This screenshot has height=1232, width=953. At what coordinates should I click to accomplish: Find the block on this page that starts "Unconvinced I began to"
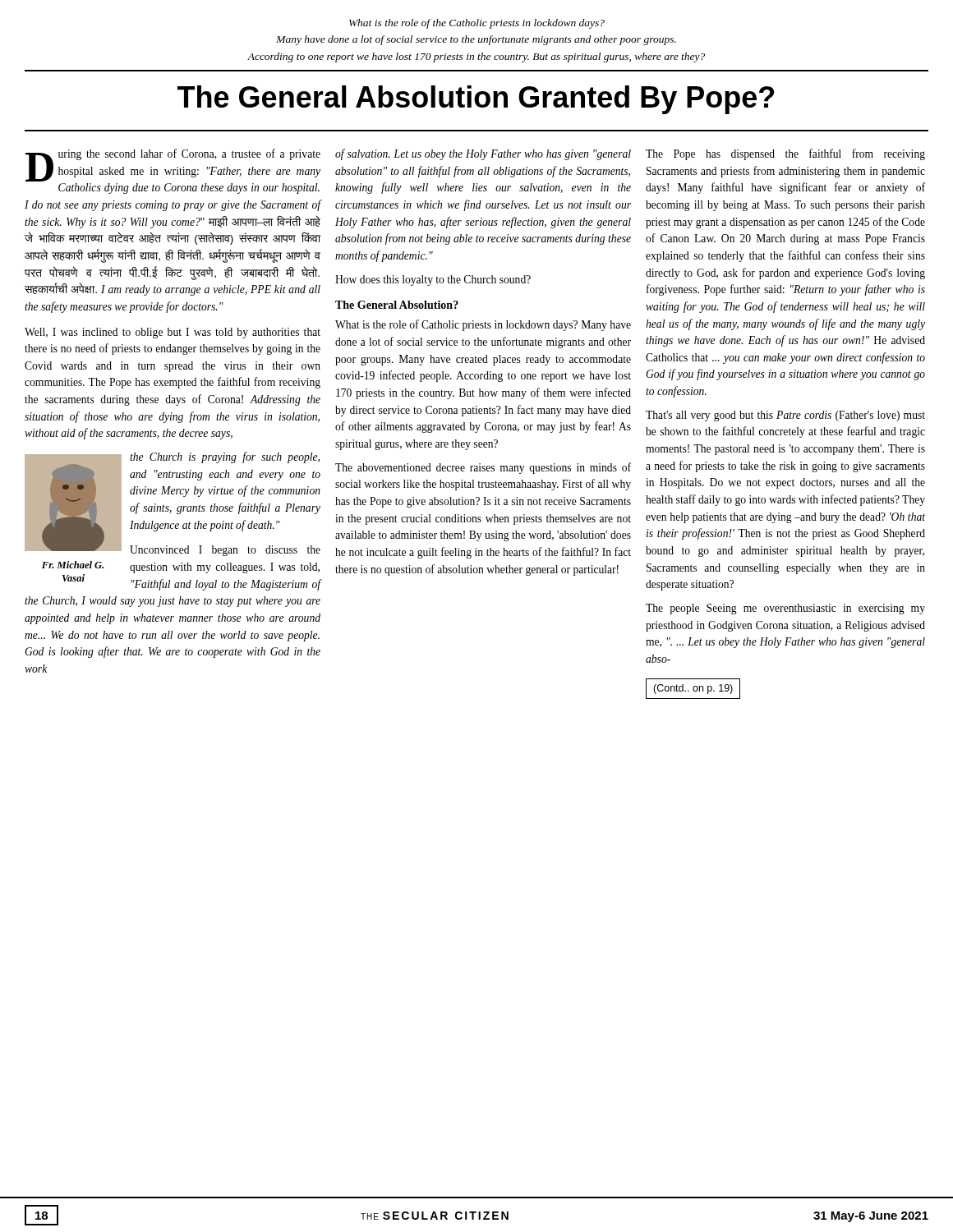(x=173, y=610)
